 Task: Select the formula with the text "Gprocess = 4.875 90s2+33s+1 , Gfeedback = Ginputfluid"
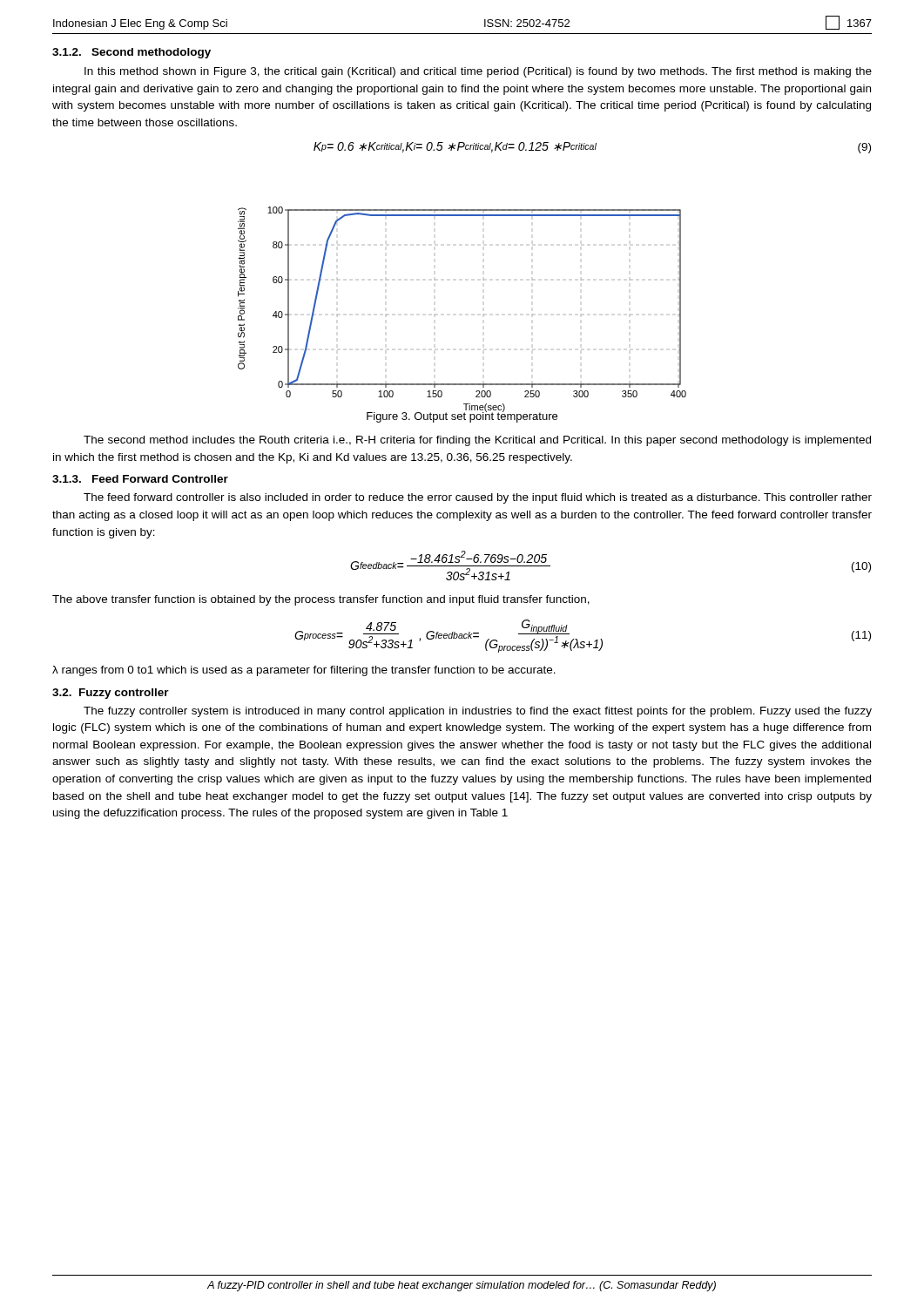[462, 635]
